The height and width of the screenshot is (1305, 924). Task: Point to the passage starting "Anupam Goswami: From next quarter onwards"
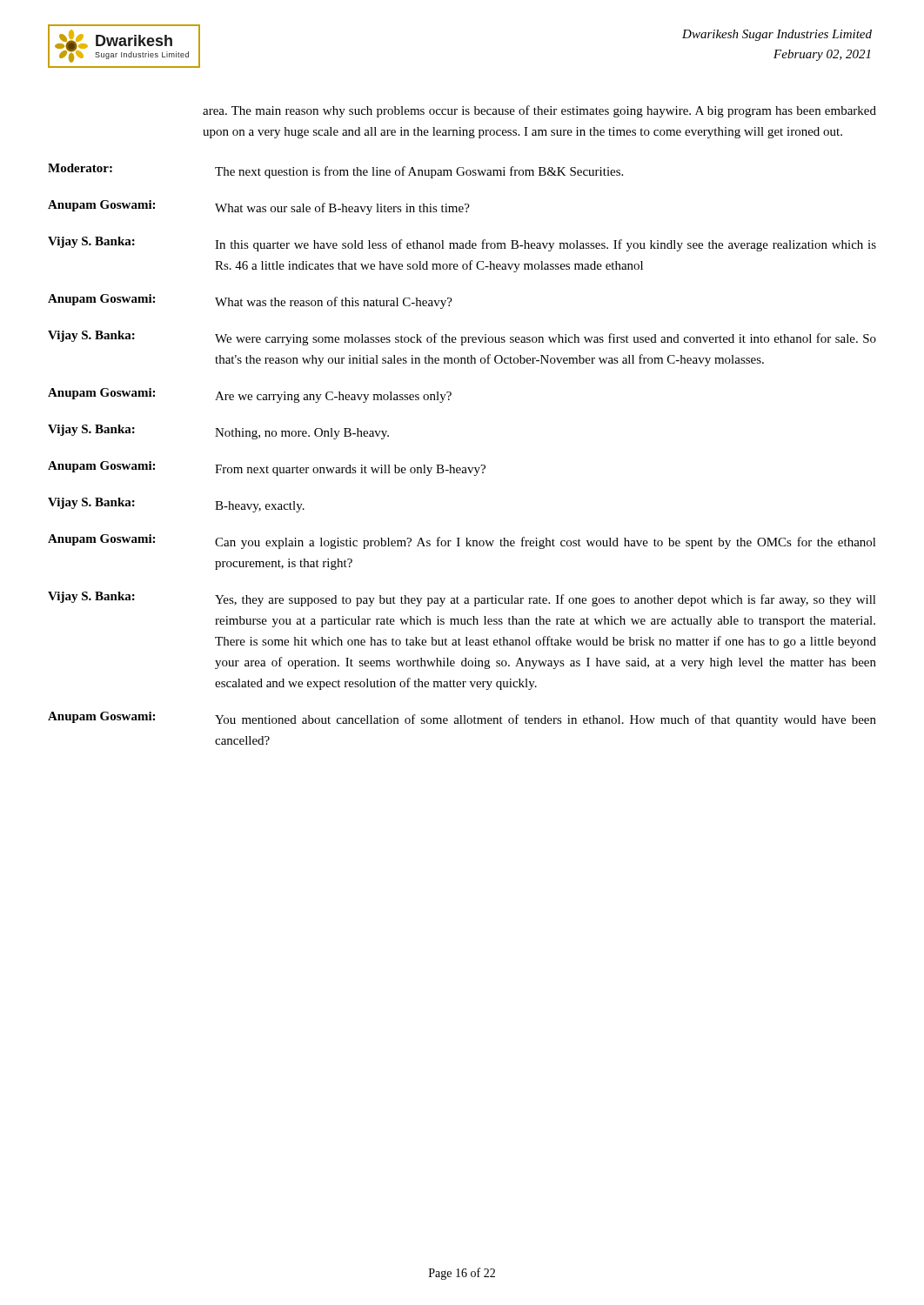coord(462,469)
